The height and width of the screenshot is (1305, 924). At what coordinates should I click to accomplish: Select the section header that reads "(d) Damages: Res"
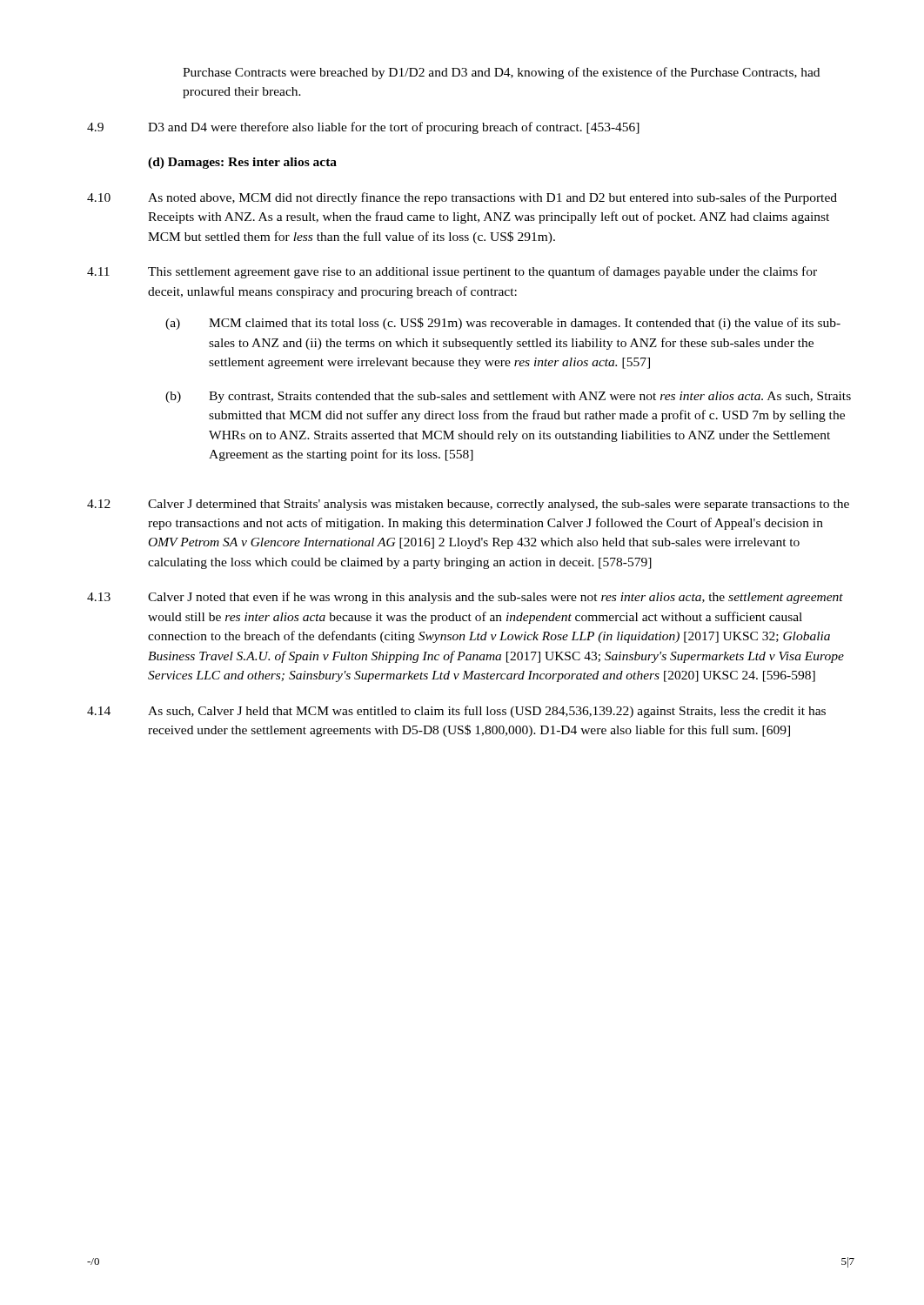(242, 162)
